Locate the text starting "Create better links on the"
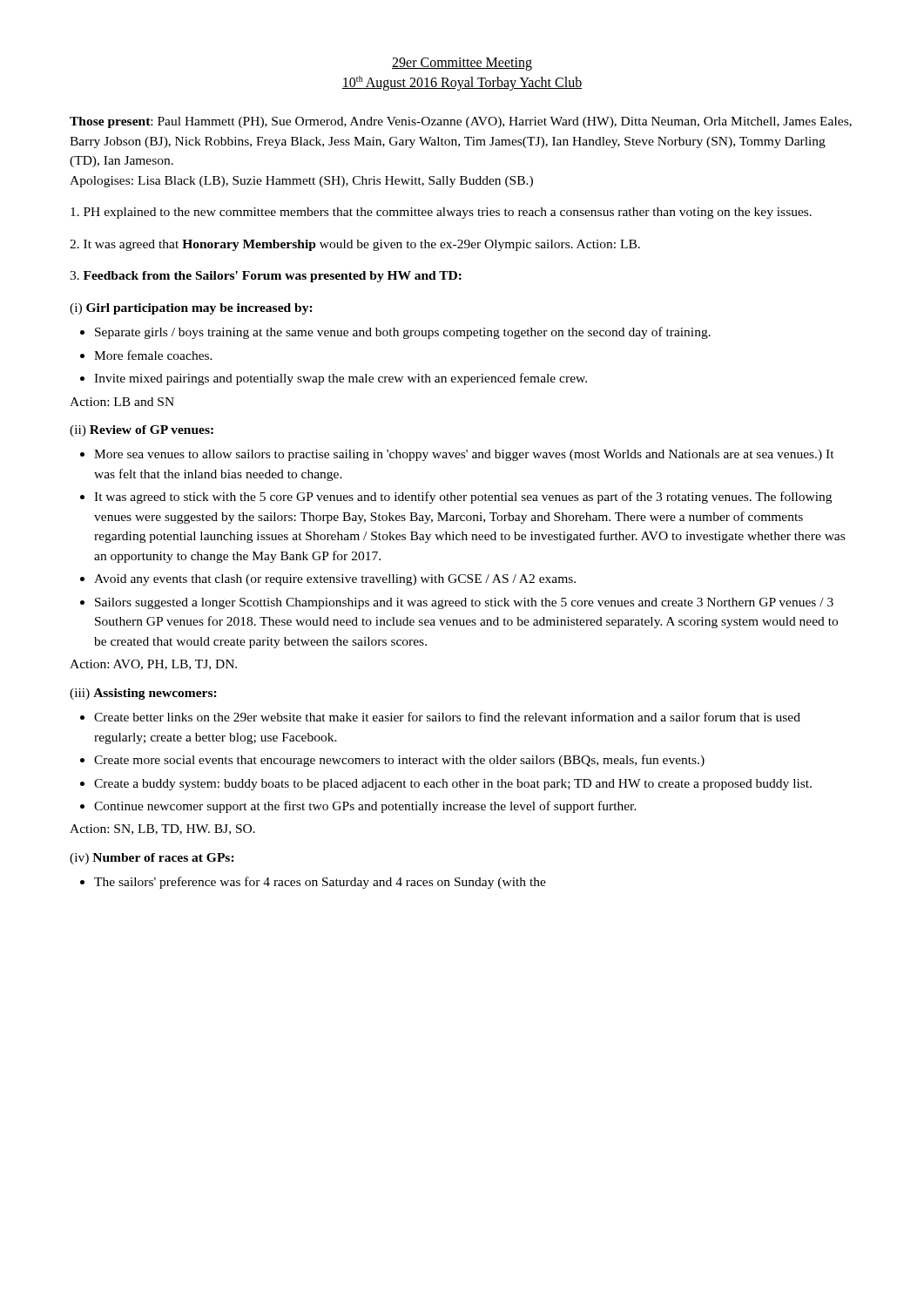This screenshot has height=1307, width=924. [447, 726]
